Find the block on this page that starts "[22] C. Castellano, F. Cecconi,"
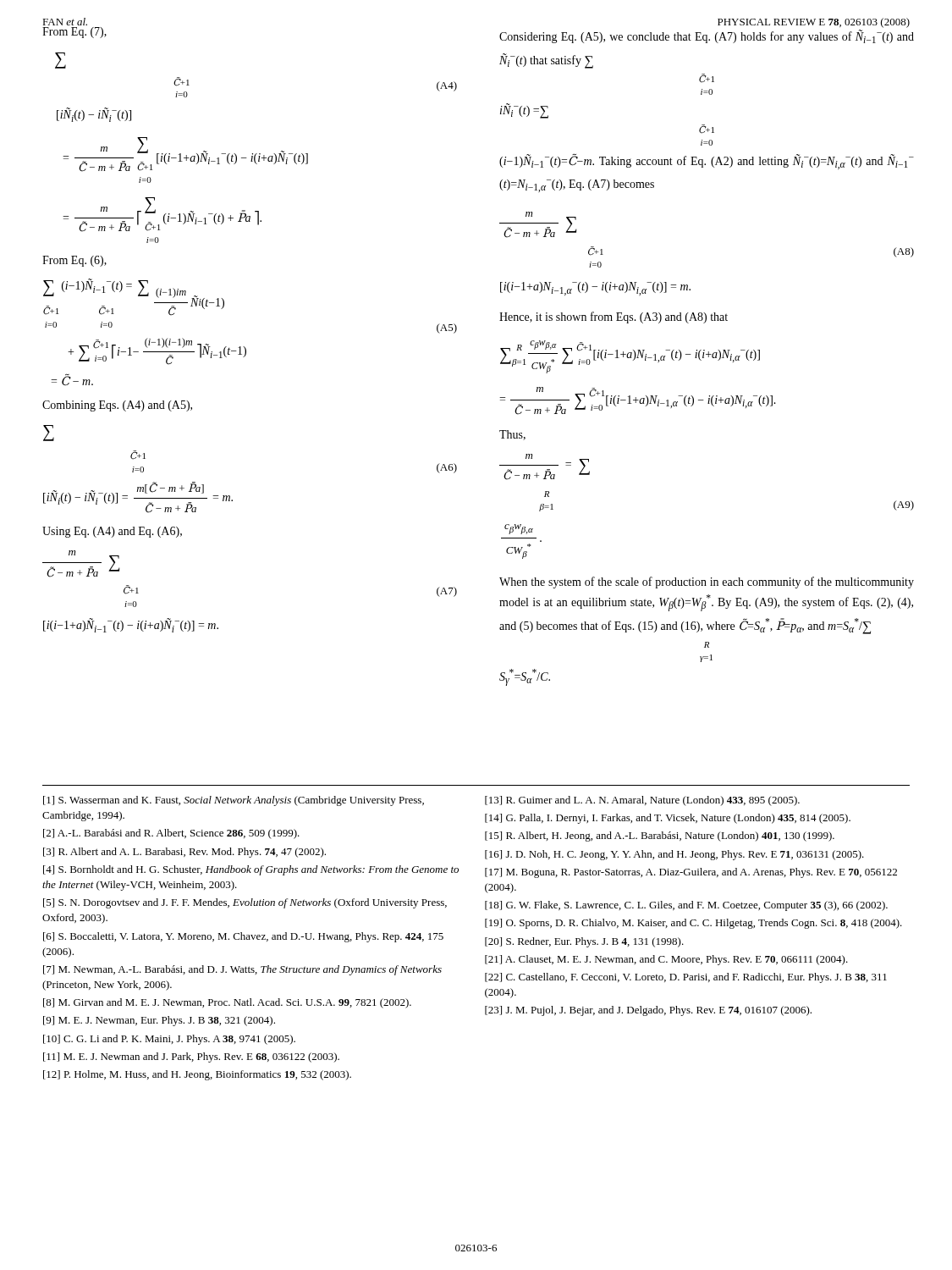952x1270 pixels. [x=686, y=984]
